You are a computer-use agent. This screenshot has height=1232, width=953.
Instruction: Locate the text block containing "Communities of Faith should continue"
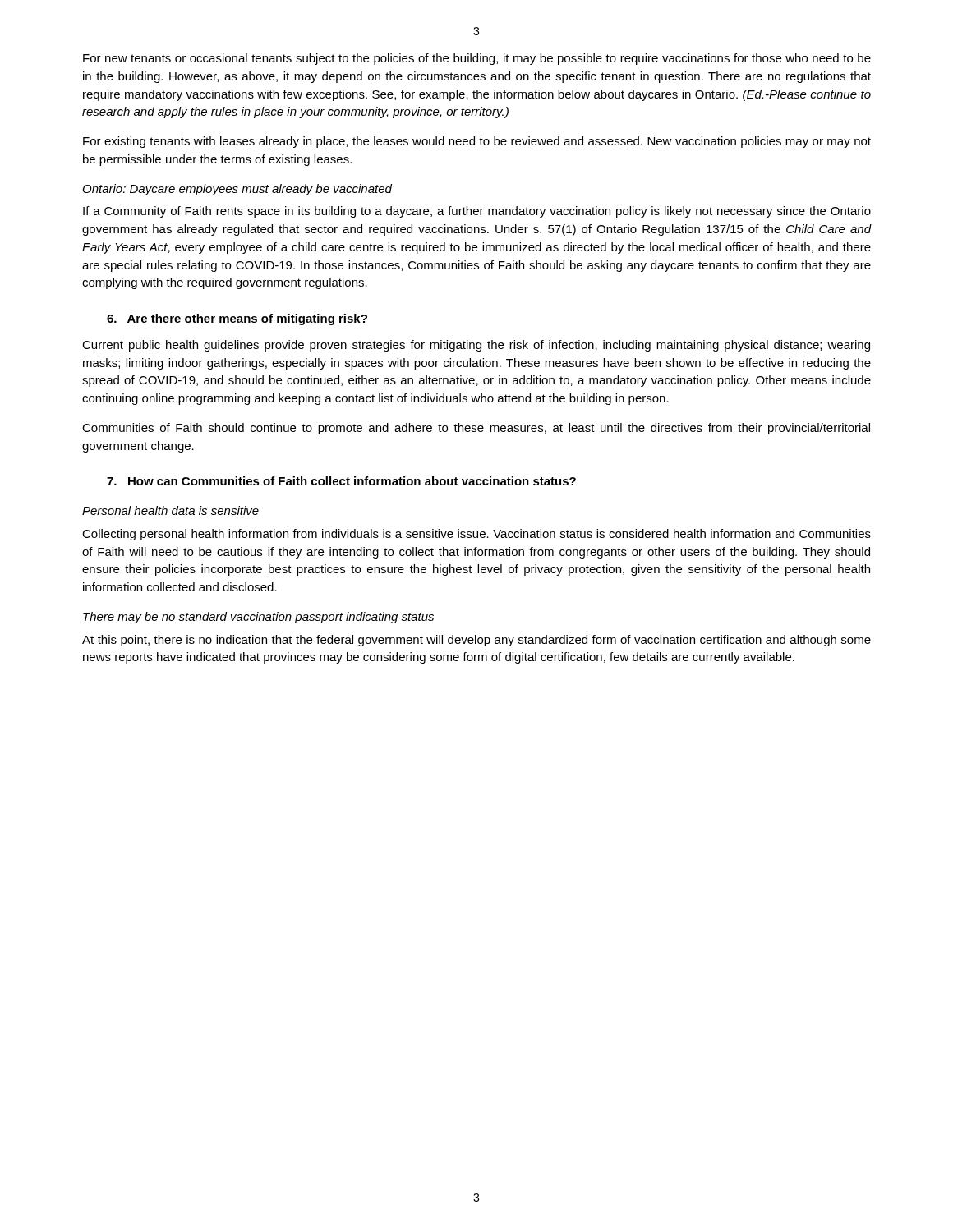pyautogui.click(x=476, y=436)
